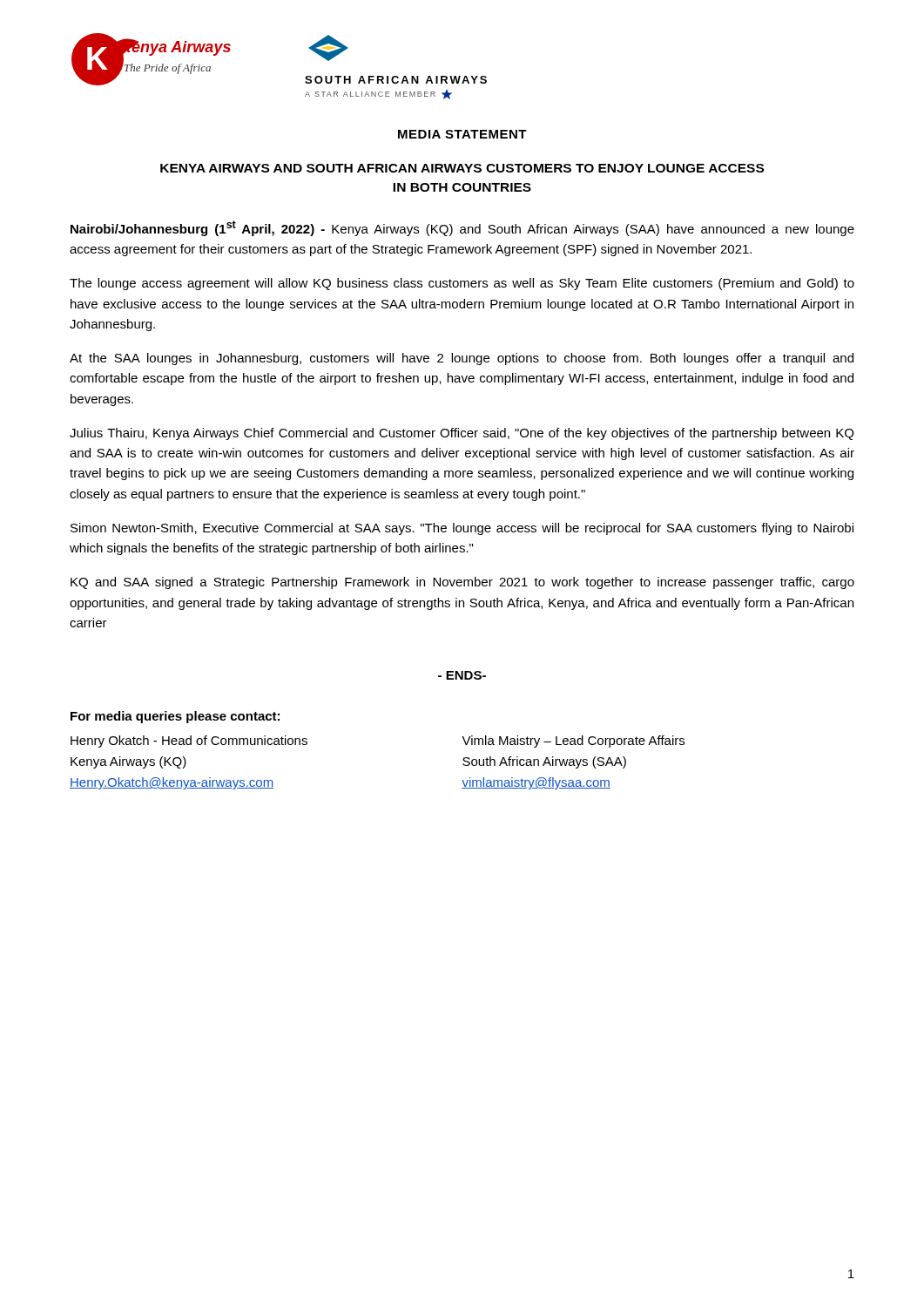Find the passage starting "Henry Okatch - Head"

click(x=189, y=761)
